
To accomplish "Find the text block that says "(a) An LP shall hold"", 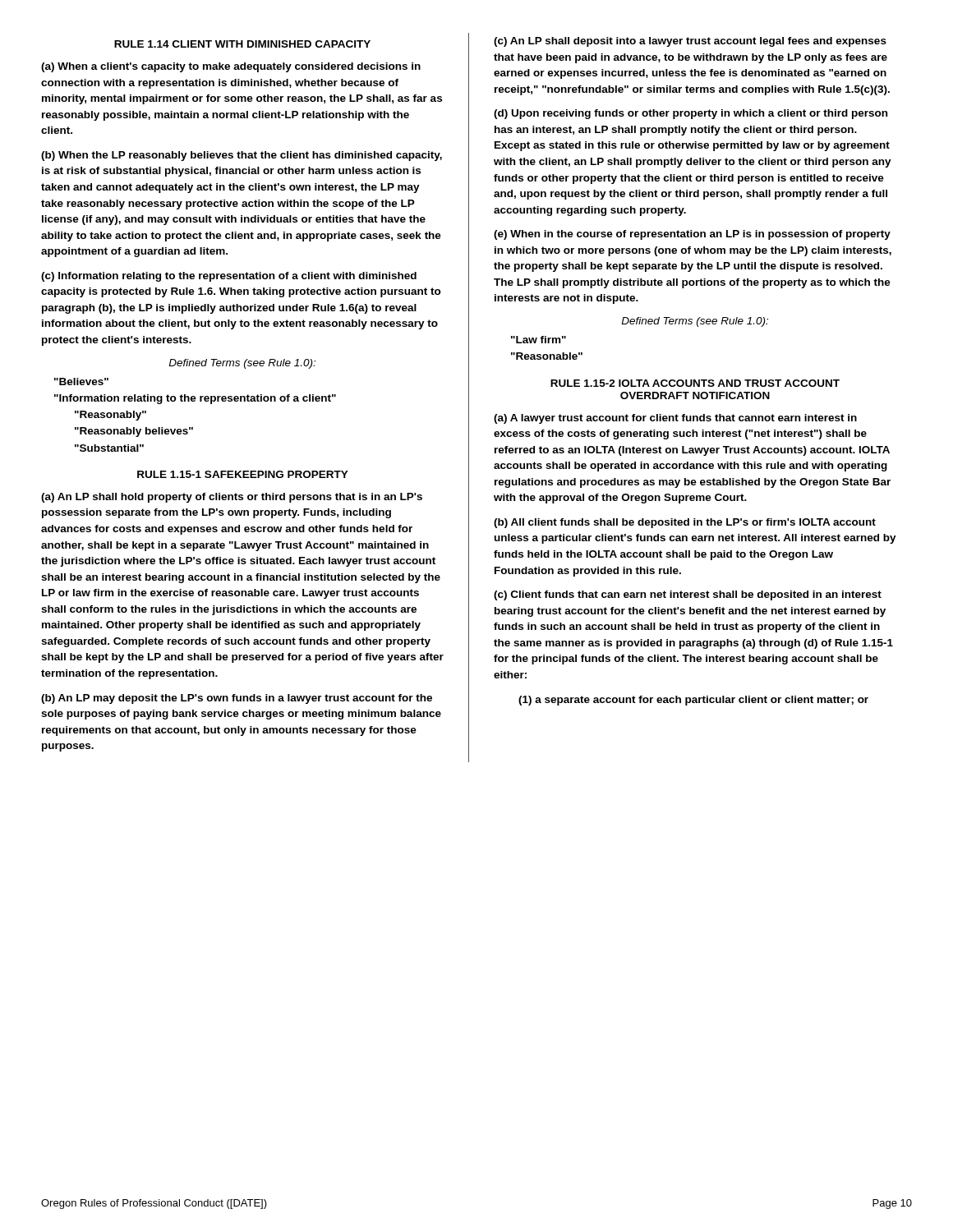I will click(242, 585).
